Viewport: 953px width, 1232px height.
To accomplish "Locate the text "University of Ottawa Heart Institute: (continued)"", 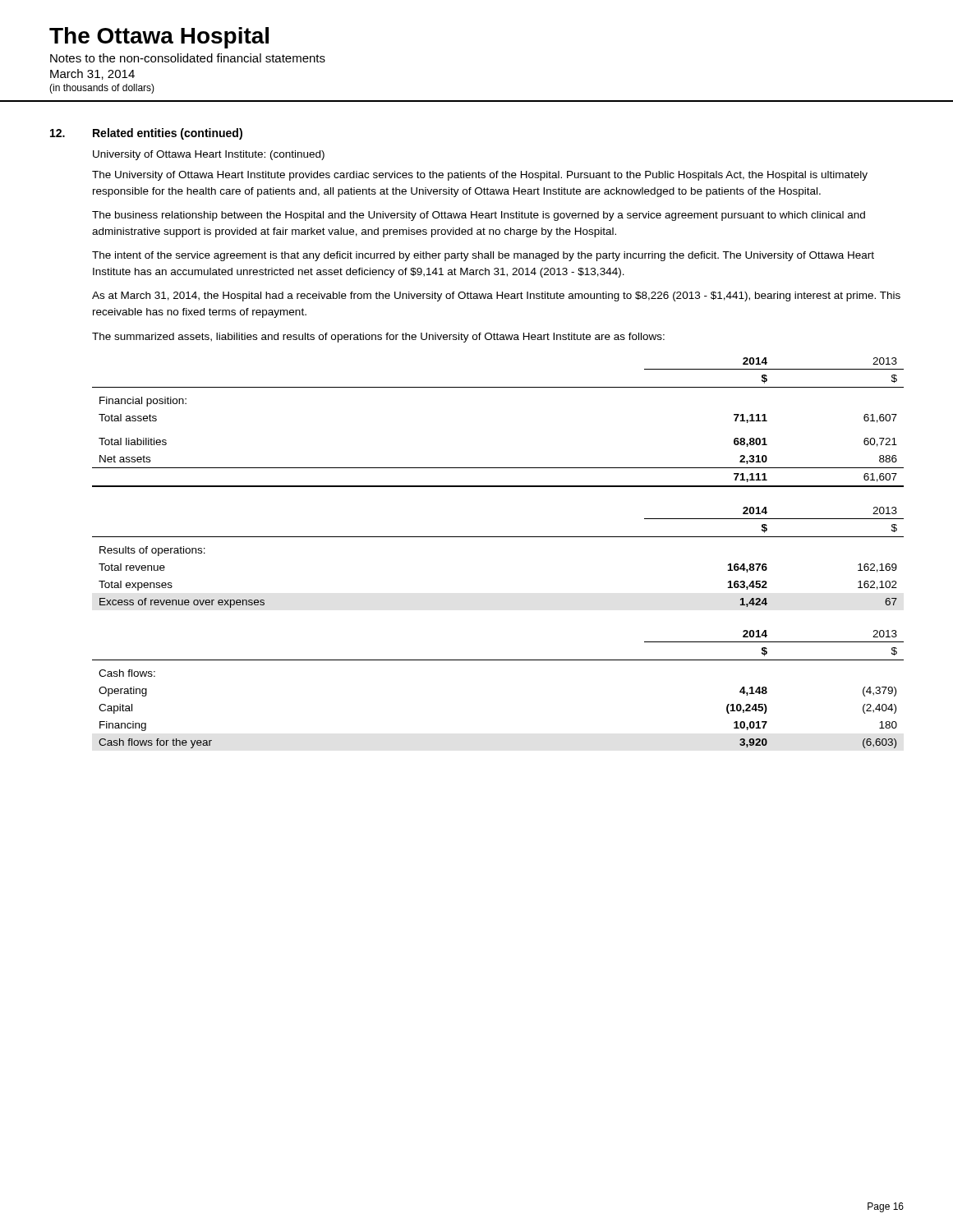I will pyautogui.click(x=209, y=154).
